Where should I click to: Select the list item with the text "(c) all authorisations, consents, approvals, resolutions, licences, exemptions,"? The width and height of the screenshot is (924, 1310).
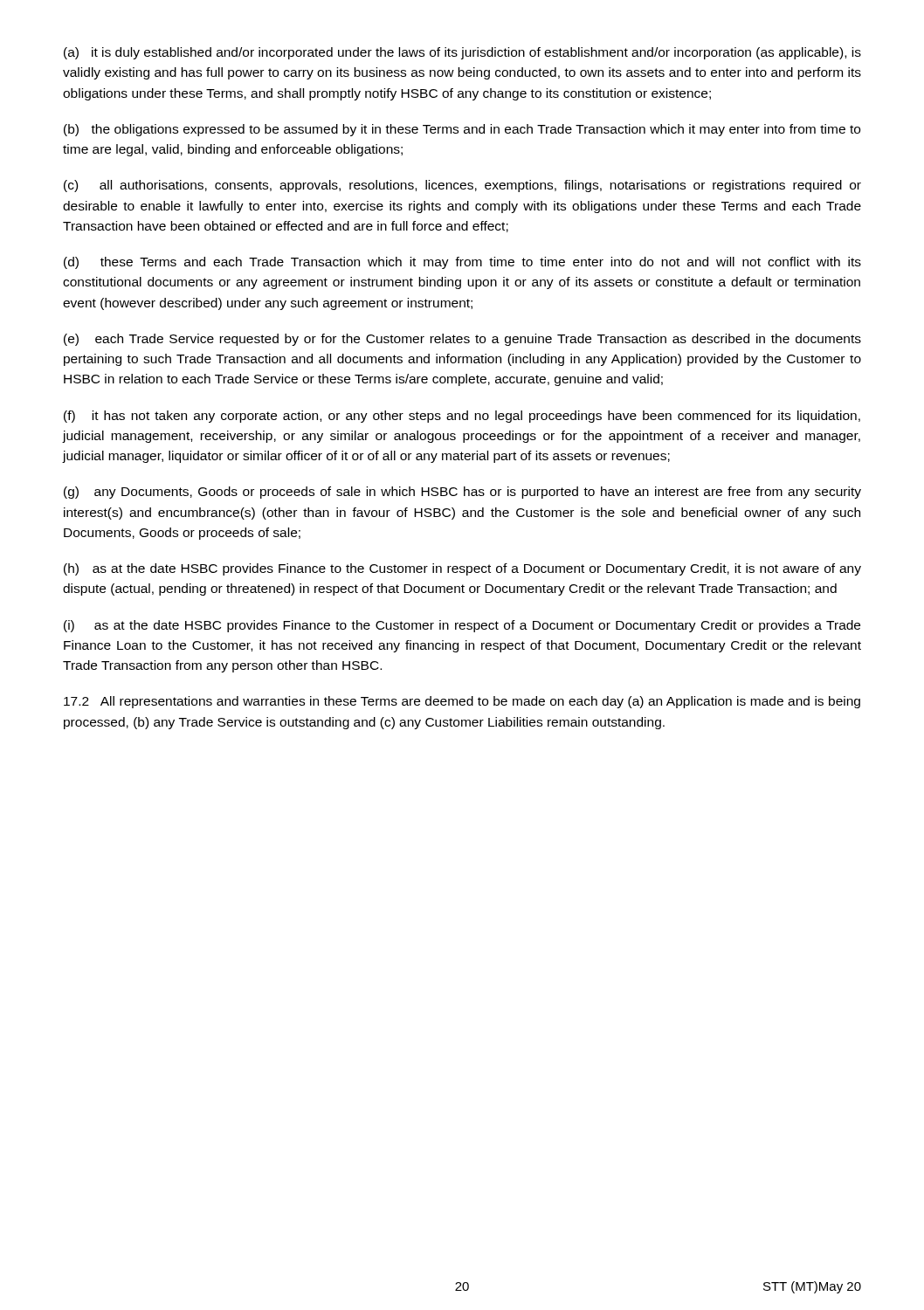click(x=462, y=205)
